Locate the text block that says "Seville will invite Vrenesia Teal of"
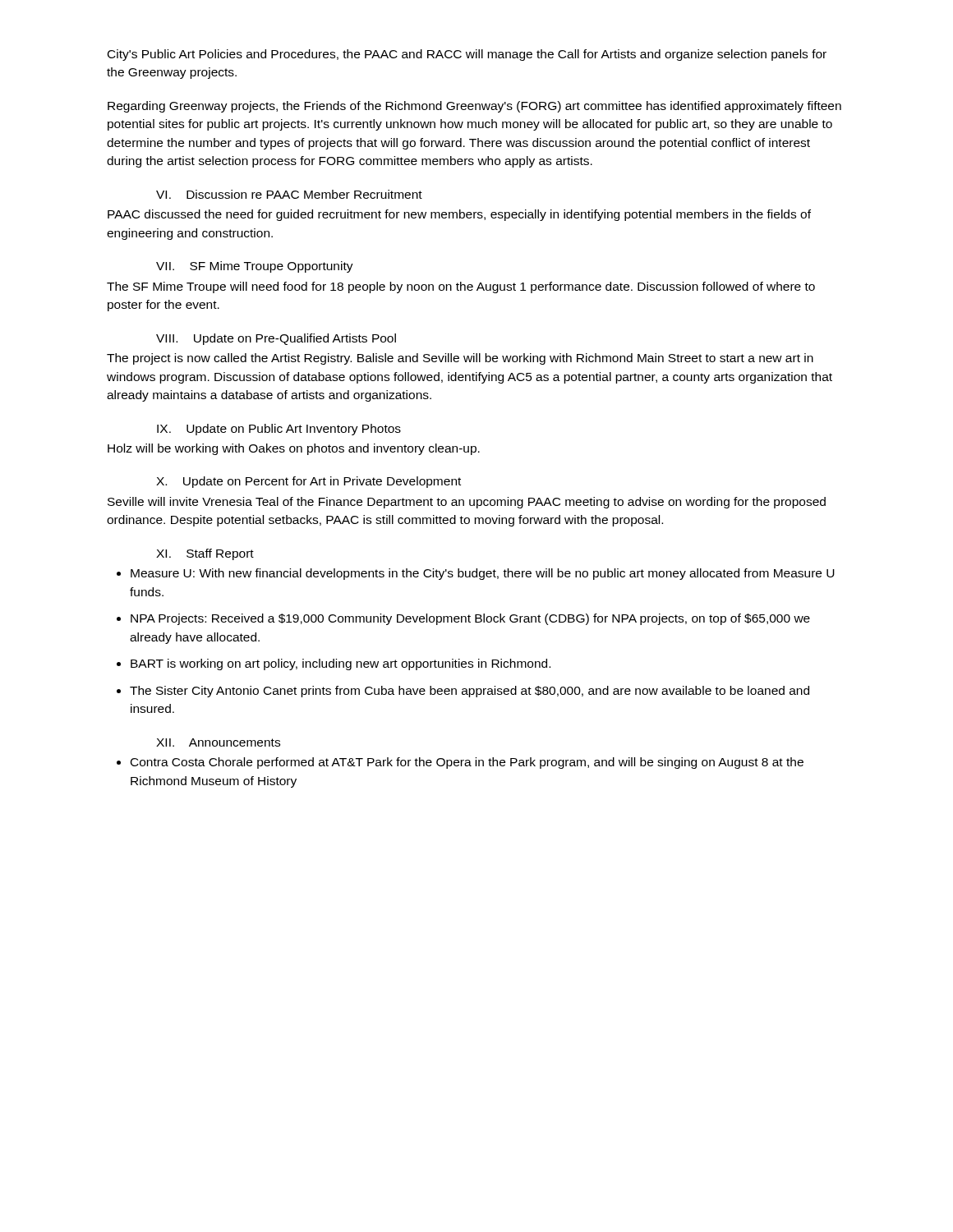The height and width of the screenshot is (1232, 953). 467,511
